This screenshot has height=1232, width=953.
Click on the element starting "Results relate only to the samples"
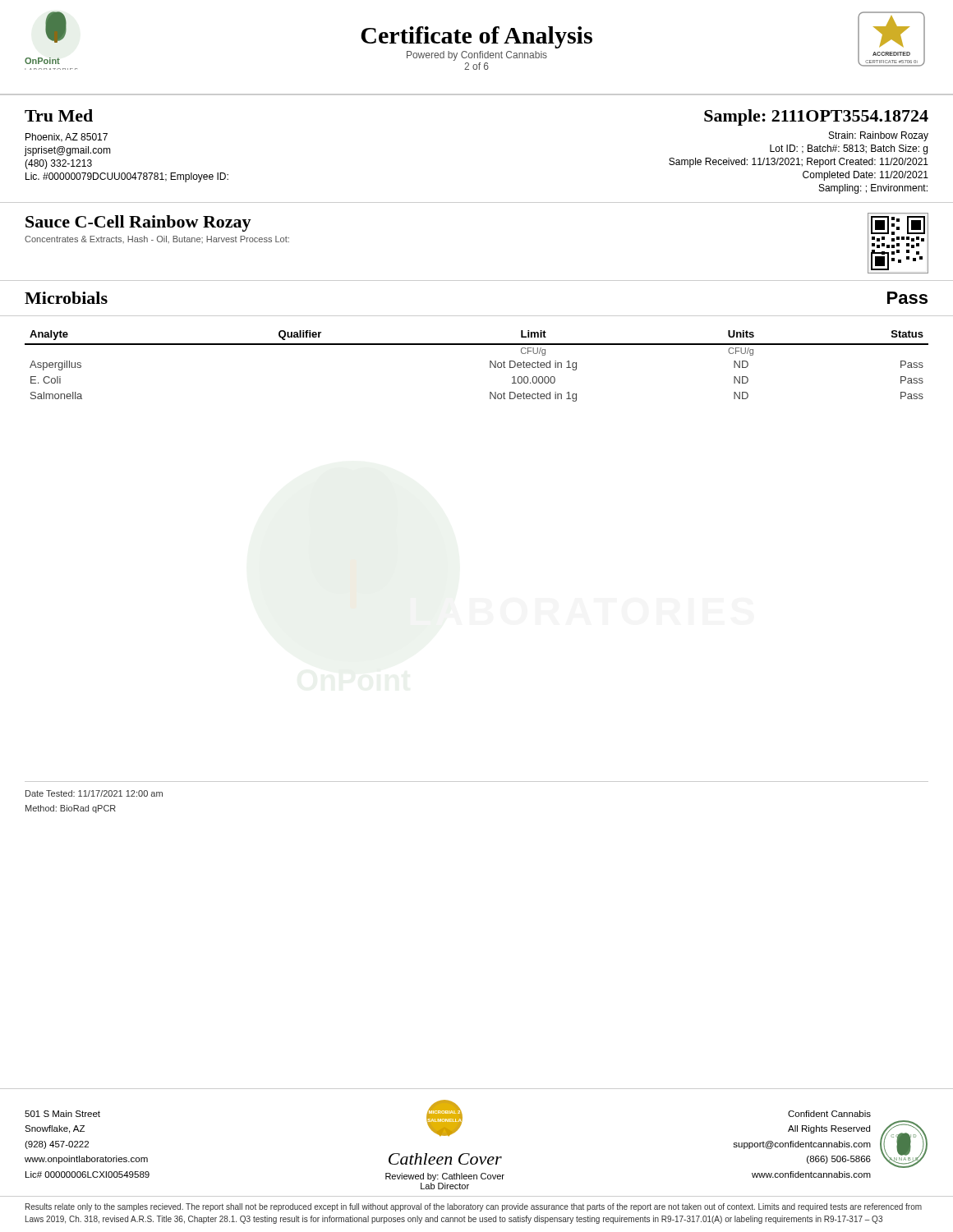(473, 1213)
